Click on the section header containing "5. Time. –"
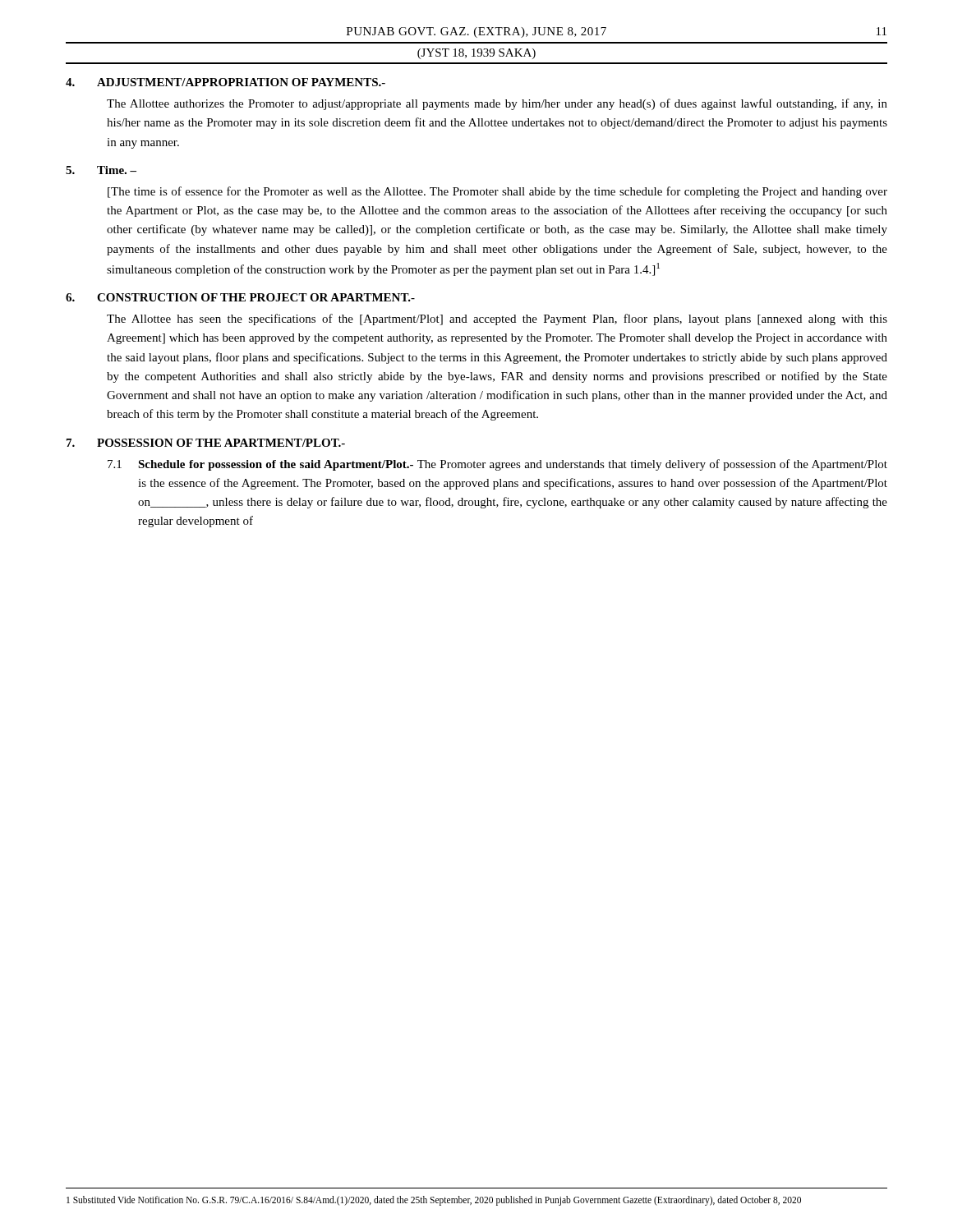Image resolution: width=953 pixels, height=1232 pixels. point(101,170)
